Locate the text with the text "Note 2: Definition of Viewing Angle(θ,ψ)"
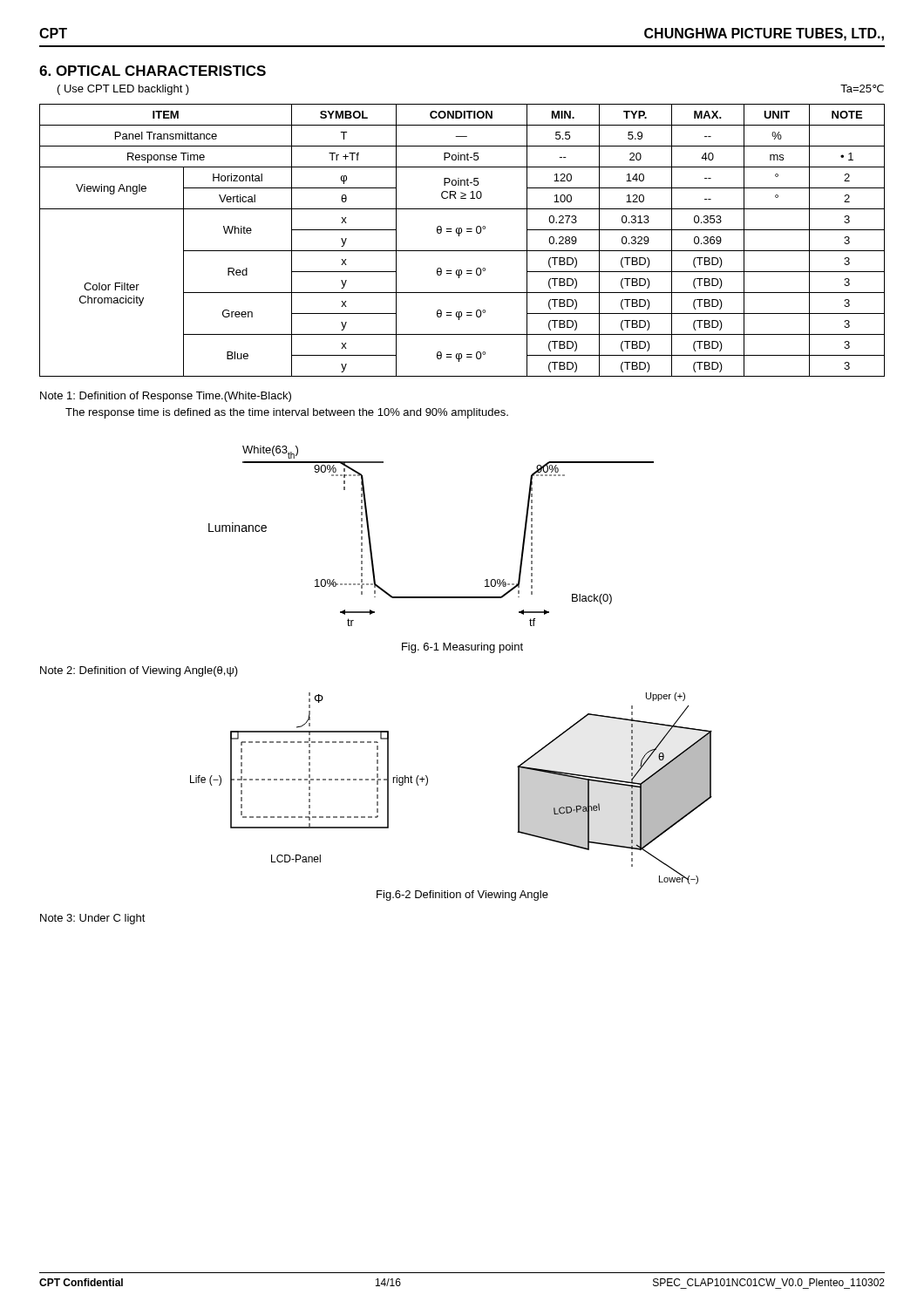The width and height of the screenshot is (924, 1308). point(139,670)
